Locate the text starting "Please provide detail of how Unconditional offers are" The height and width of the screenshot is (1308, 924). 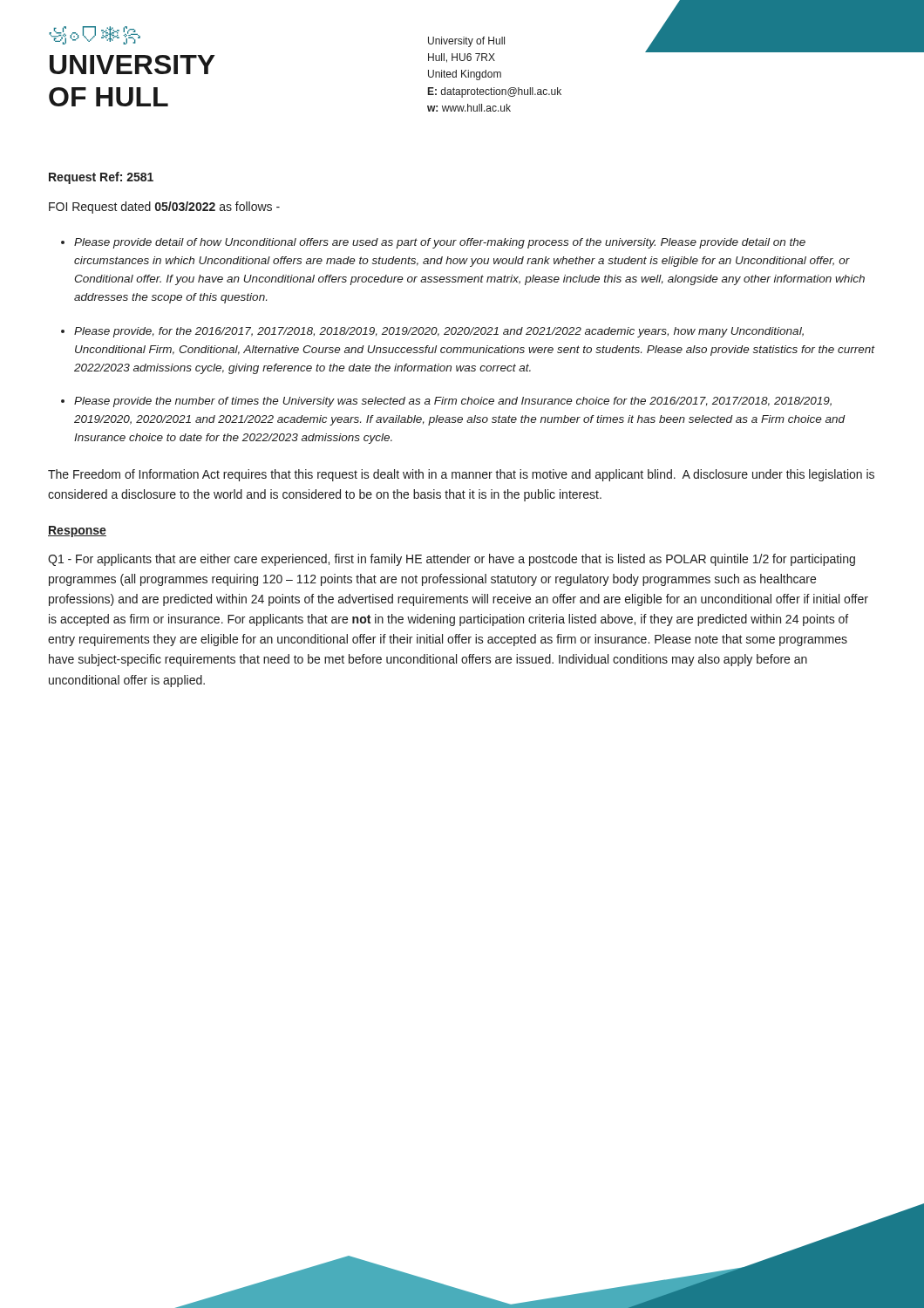point(470,269)
